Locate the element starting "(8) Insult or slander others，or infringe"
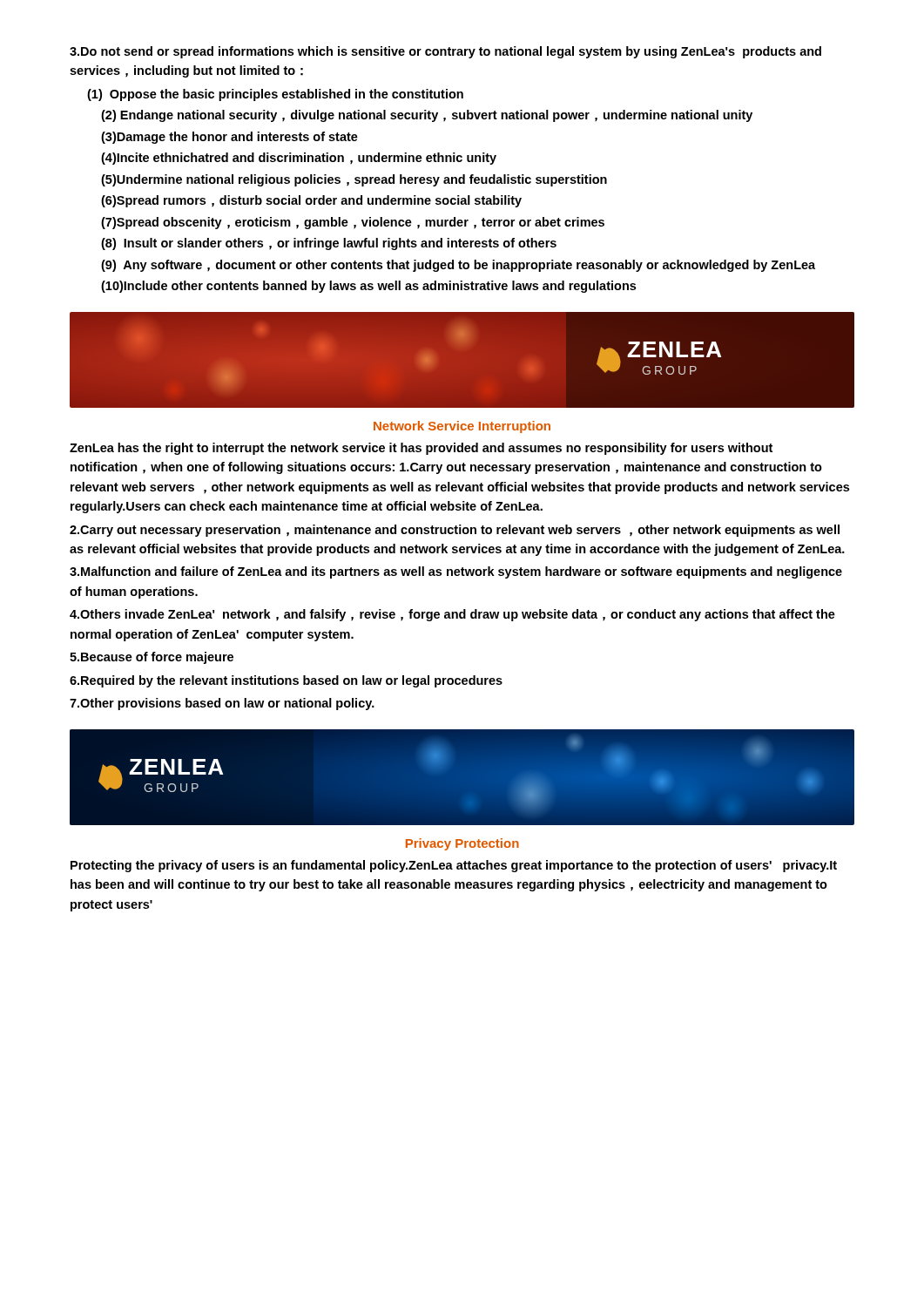 [329, 243]
